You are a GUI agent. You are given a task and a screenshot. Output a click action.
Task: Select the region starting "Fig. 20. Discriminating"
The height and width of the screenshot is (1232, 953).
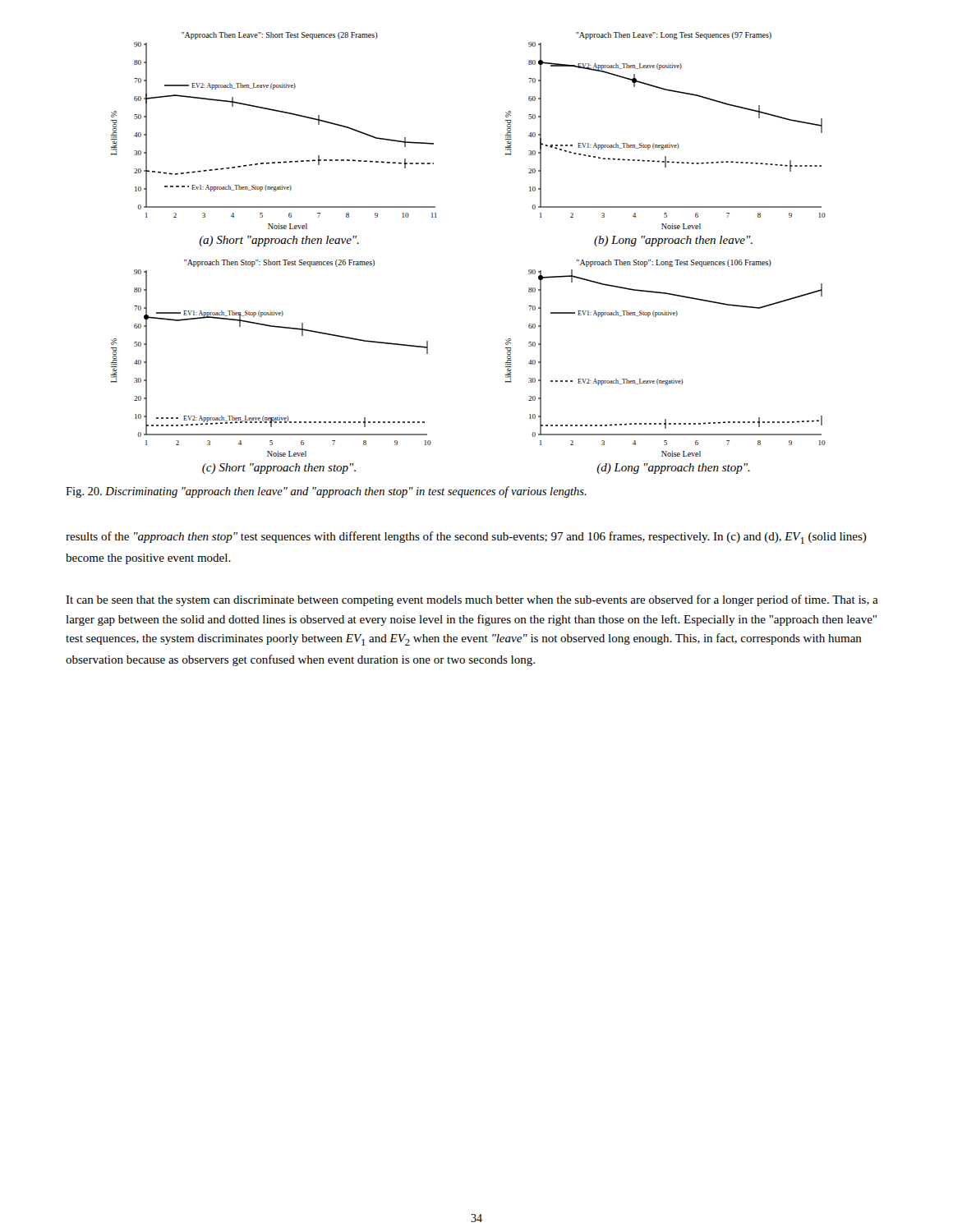(326, 491)
